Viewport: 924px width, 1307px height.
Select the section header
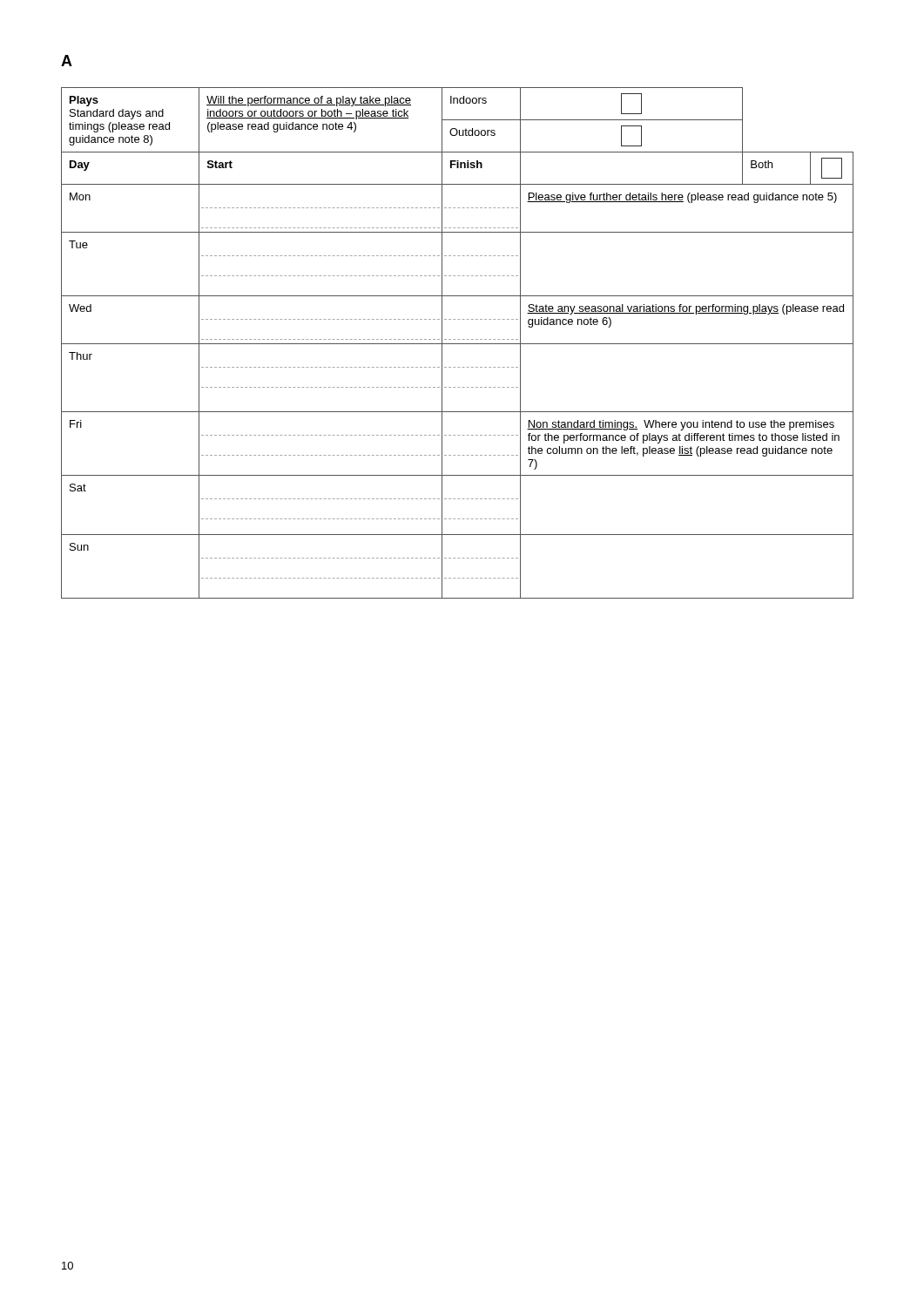(x=67, y=61)
